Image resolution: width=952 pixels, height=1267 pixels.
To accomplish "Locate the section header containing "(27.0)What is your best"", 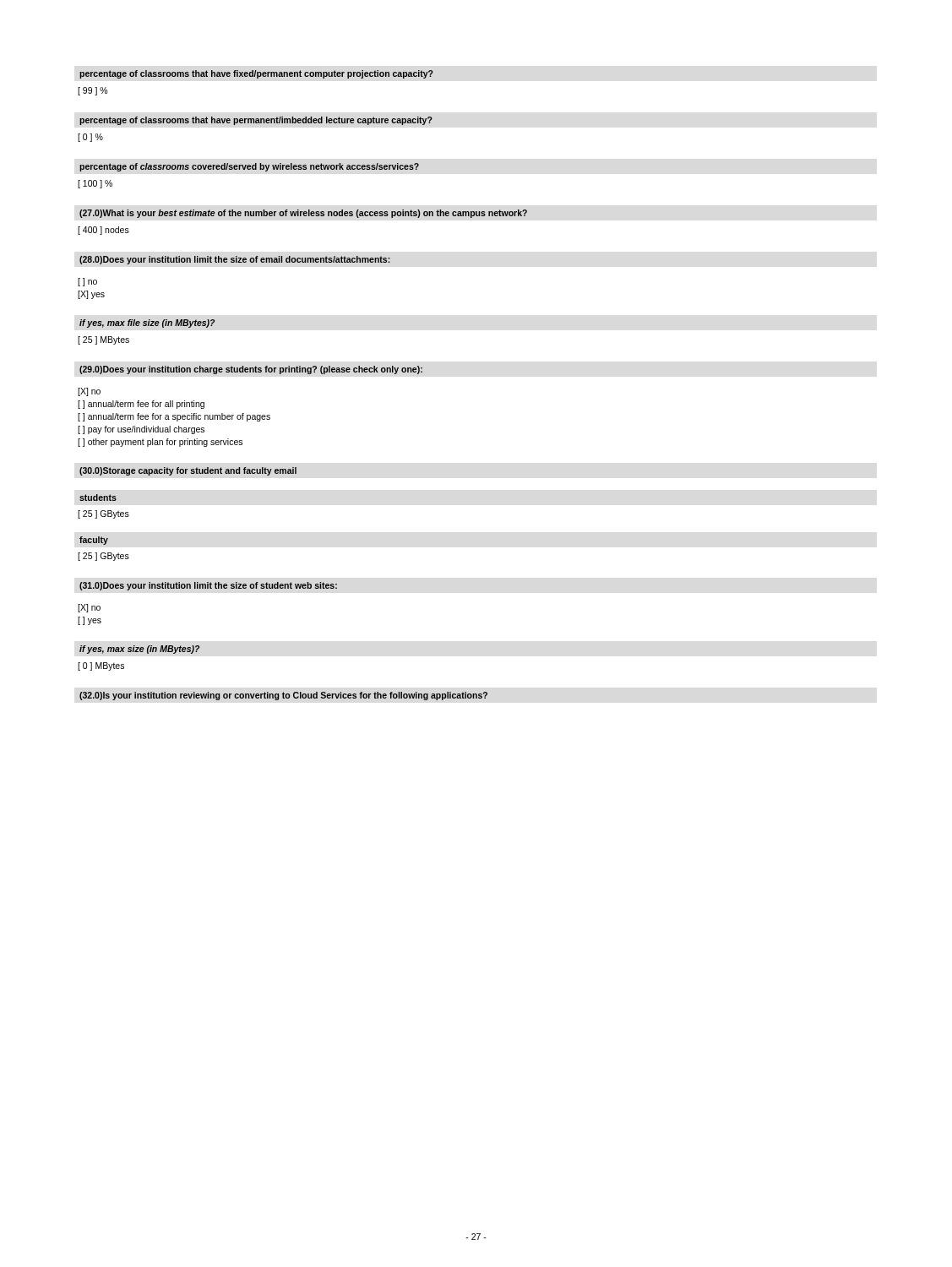I will 303,213.
